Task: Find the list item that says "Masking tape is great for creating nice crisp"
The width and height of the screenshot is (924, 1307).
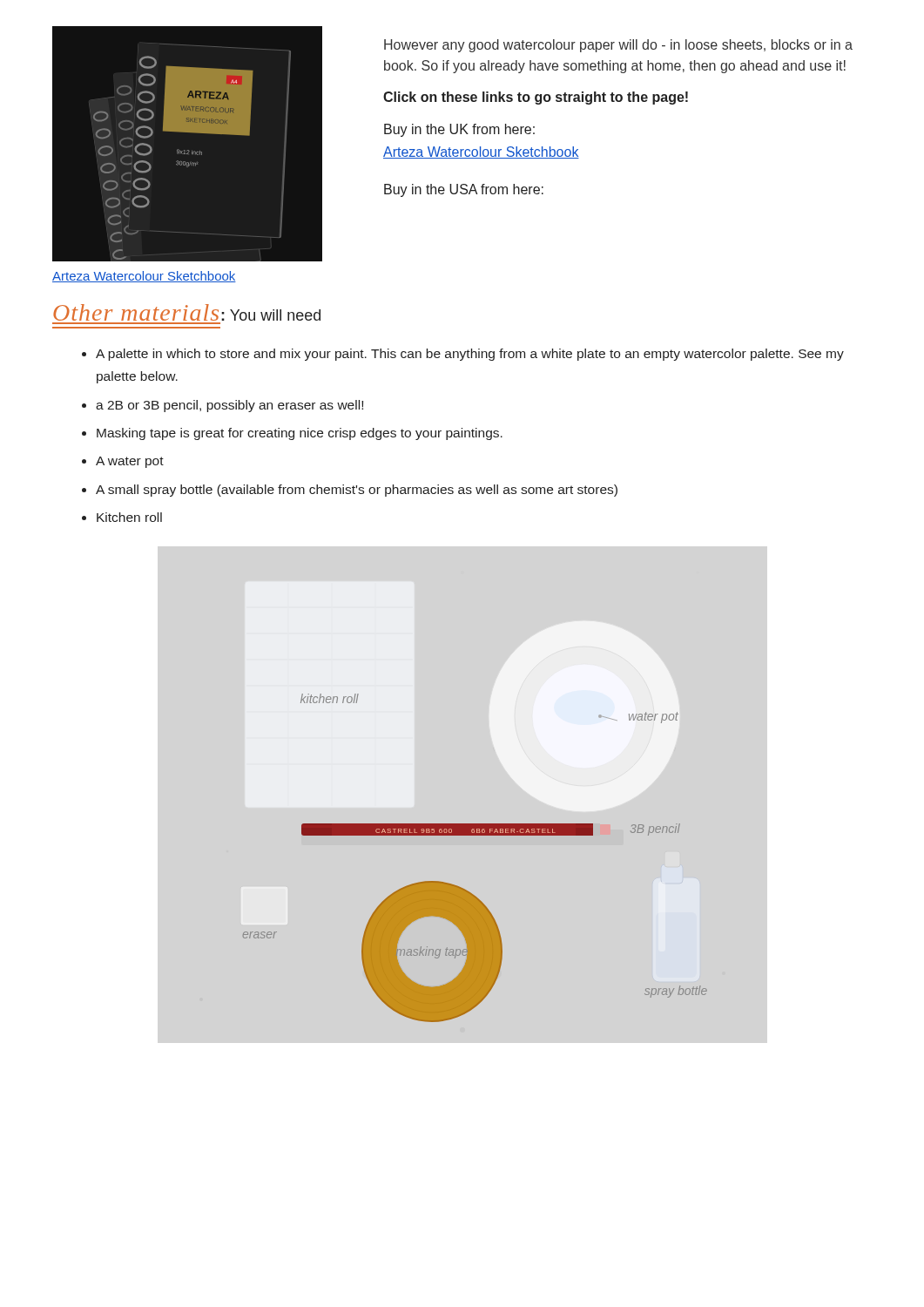Action: [300, 433]
